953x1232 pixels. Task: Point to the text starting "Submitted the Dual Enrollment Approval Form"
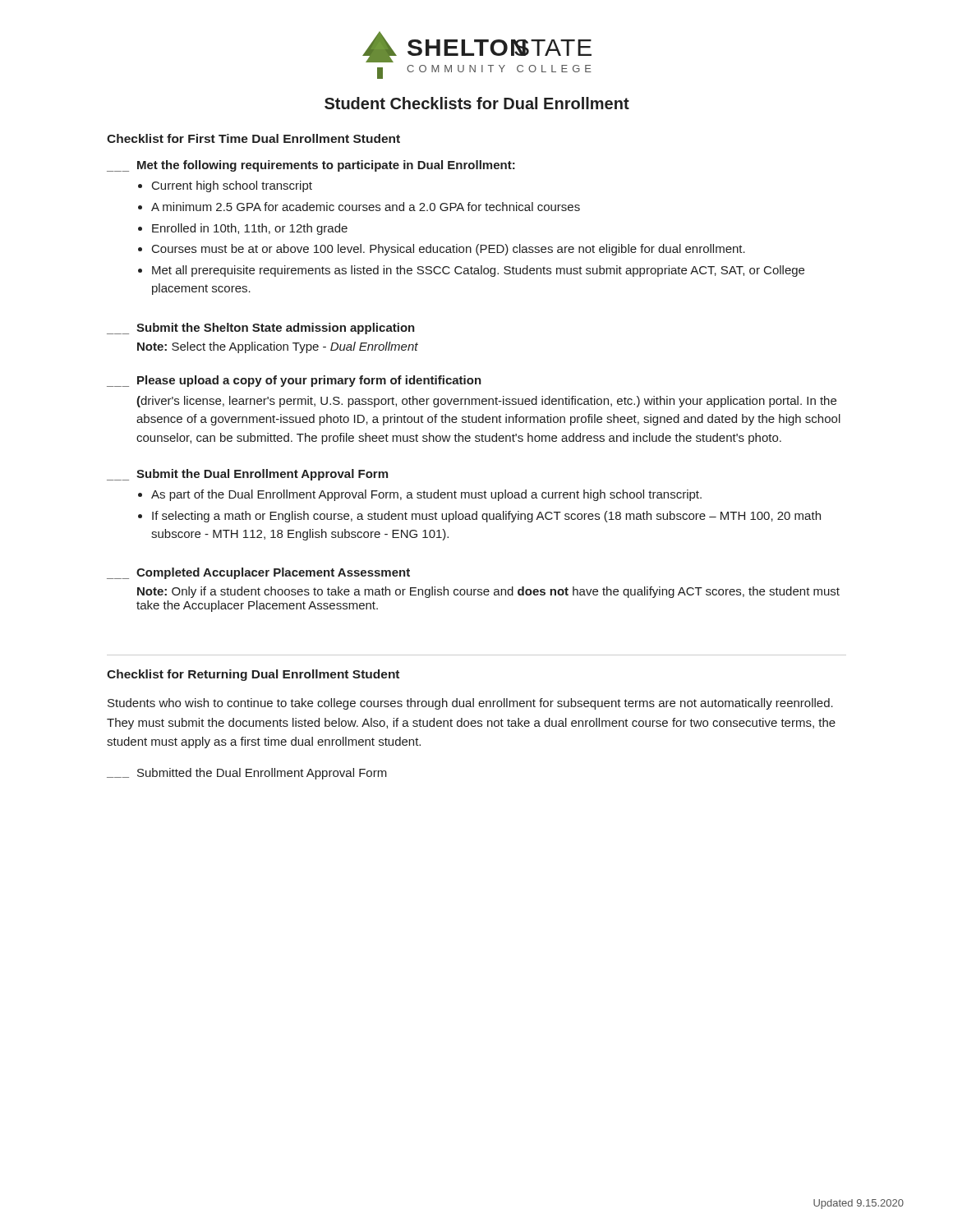(262, 774)
